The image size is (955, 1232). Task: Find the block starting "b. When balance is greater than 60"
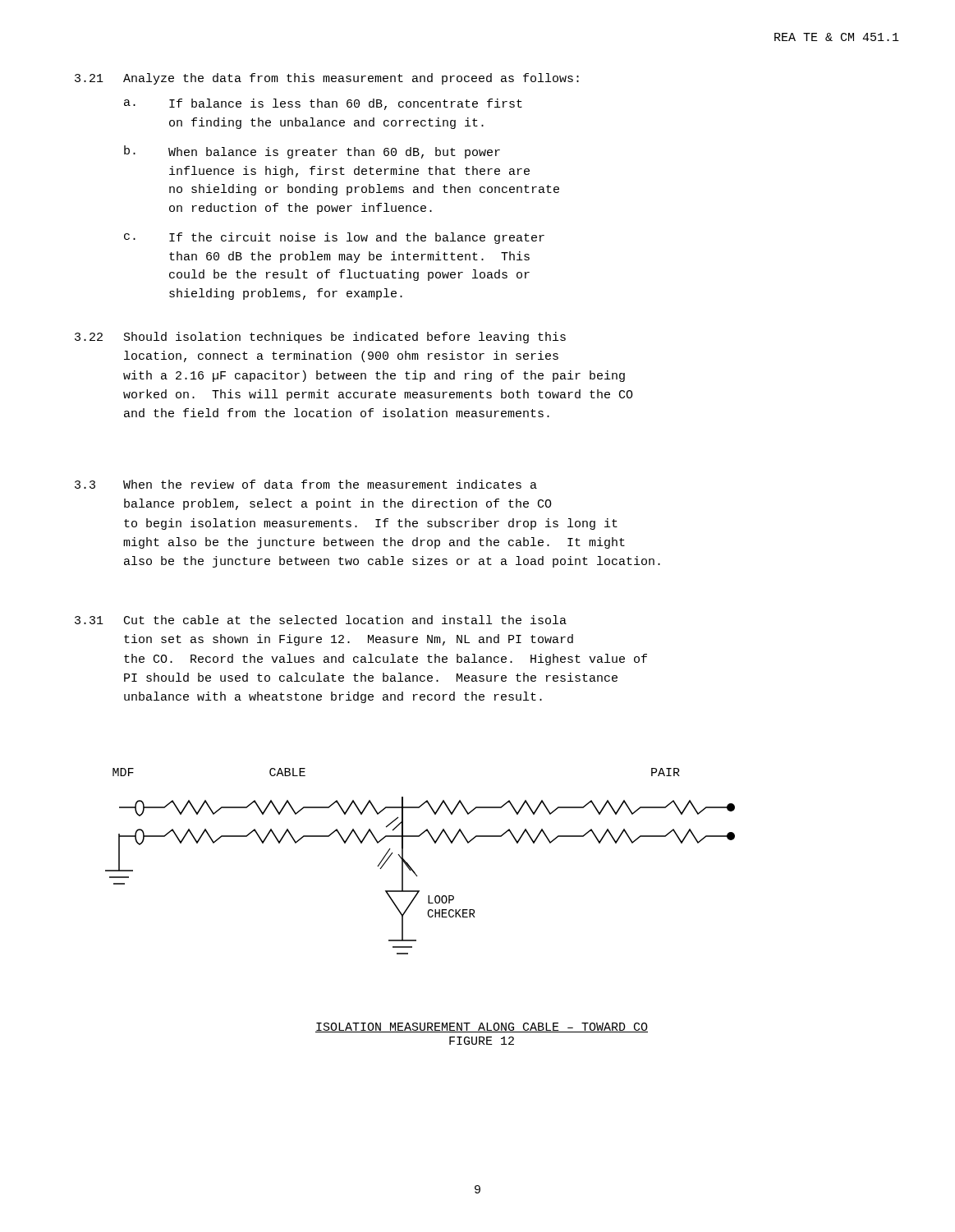click(x=342, y=181)
